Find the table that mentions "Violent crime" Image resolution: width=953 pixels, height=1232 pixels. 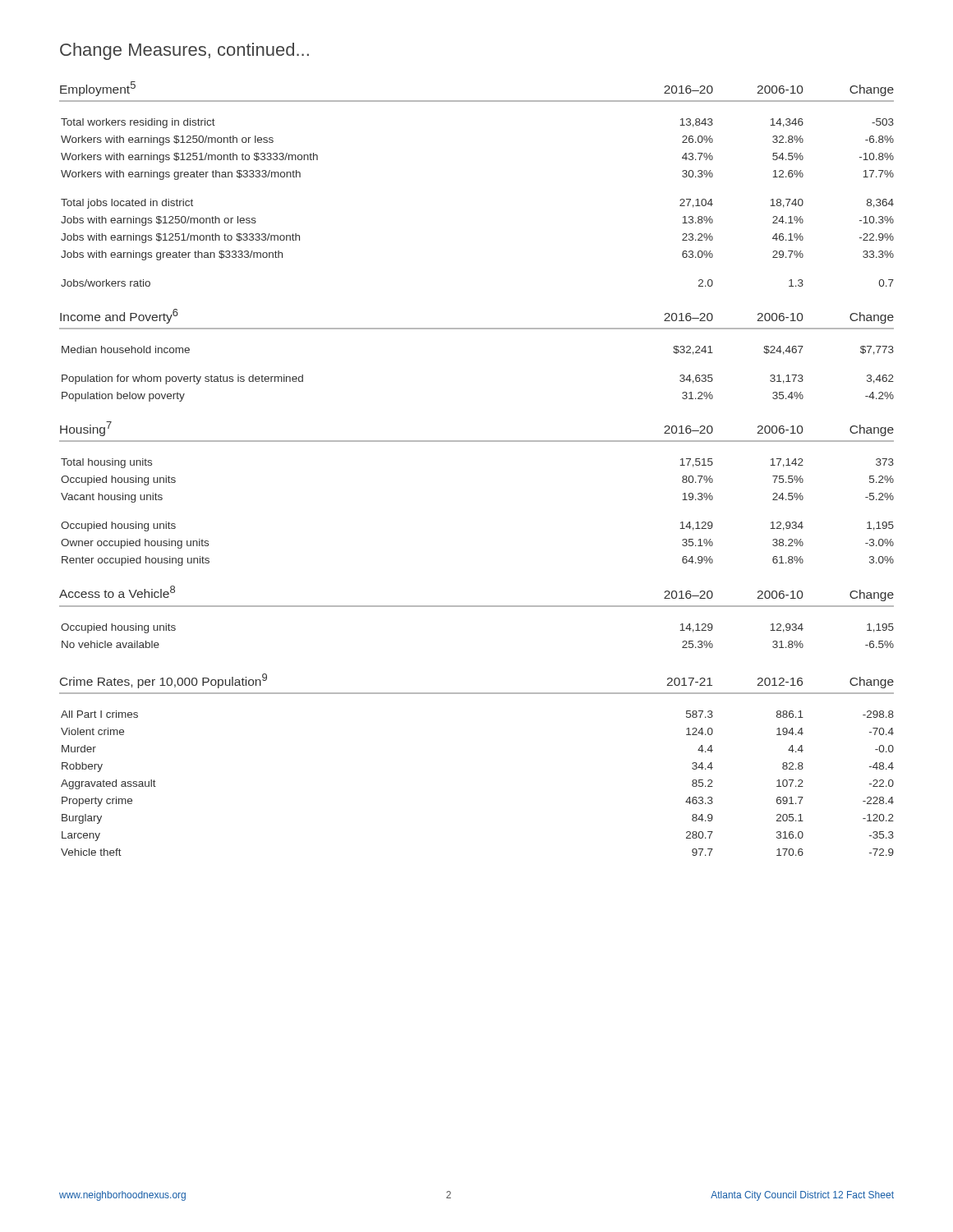(x=476, y=777)
